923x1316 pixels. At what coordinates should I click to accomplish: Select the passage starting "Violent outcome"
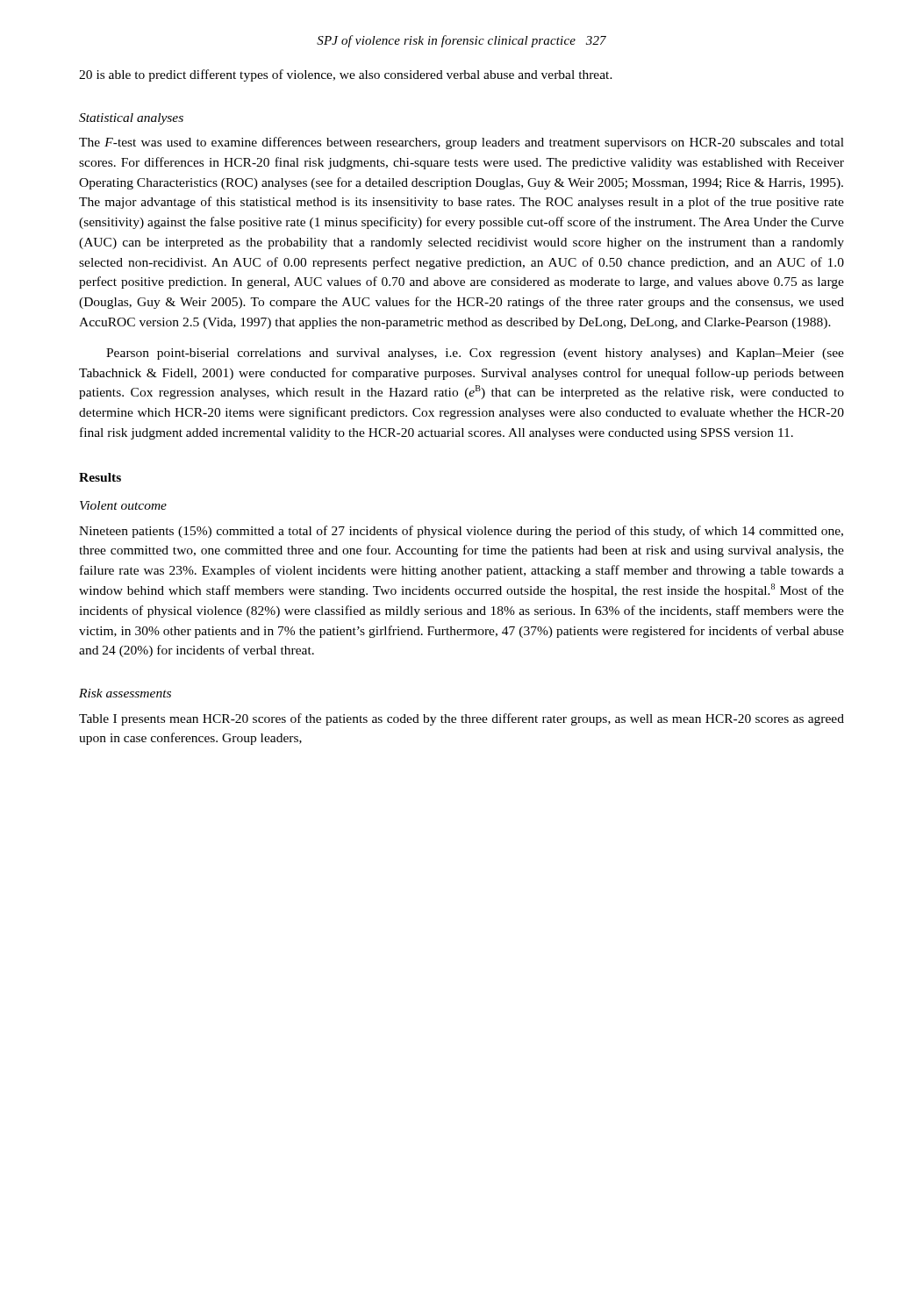(123, 505)
